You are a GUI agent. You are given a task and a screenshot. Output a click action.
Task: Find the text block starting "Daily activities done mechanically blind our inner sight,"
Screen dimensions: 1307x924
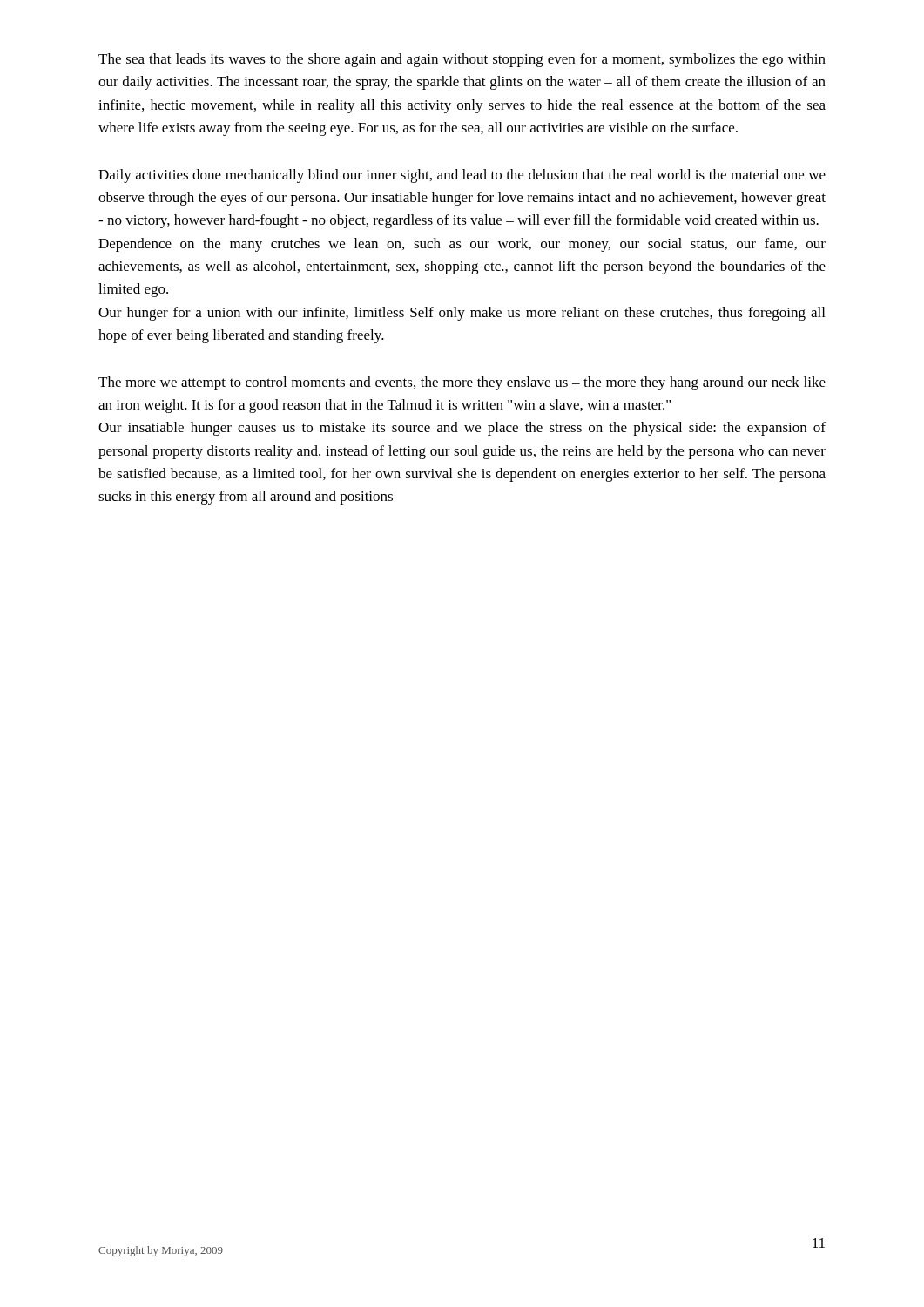(462, 197)
